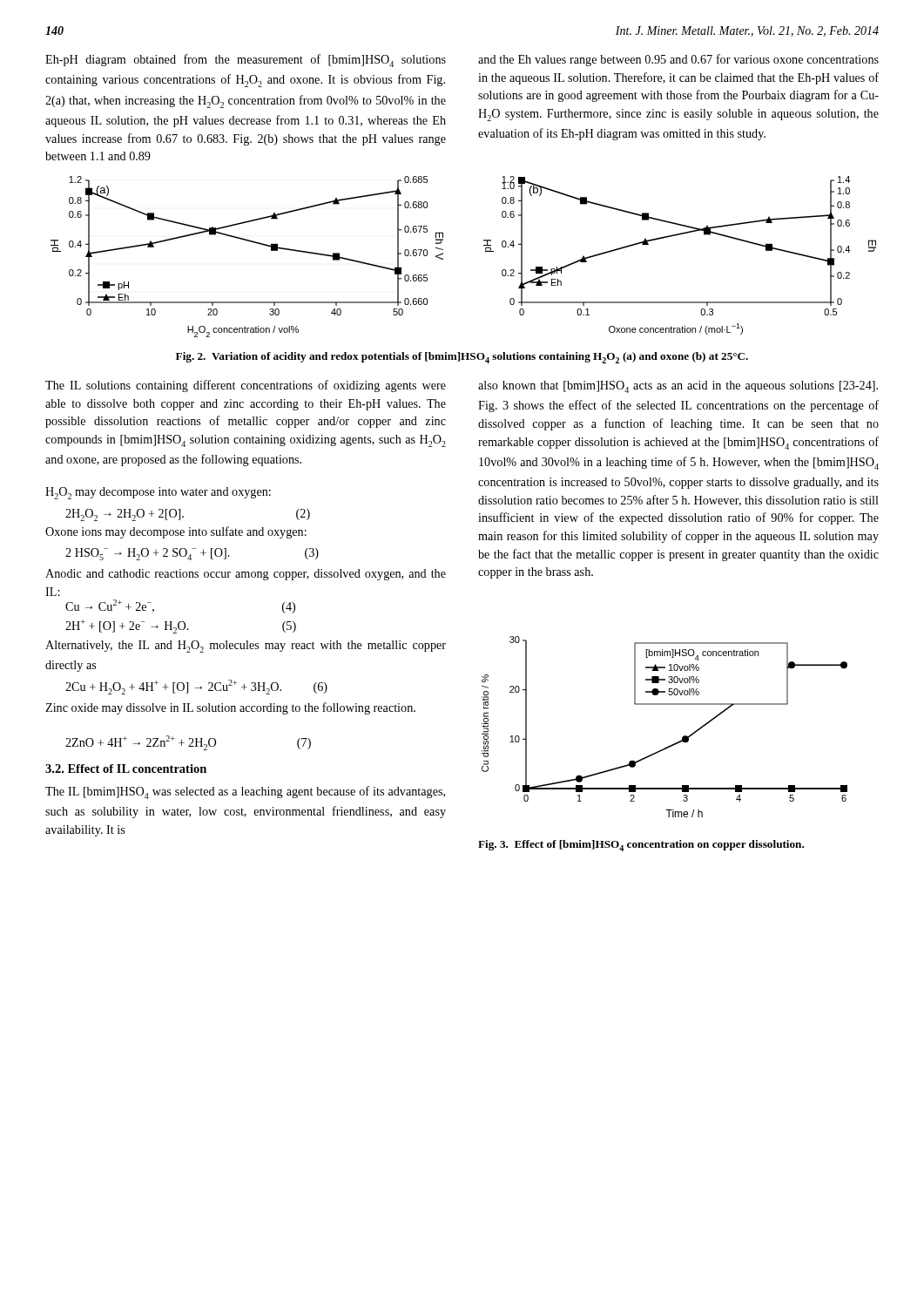The height and width of the screenshot is (1307, 924).
Task: Find the text block that says "Zinc oxide may dissolve in IL"
Action: pos(246,708)
